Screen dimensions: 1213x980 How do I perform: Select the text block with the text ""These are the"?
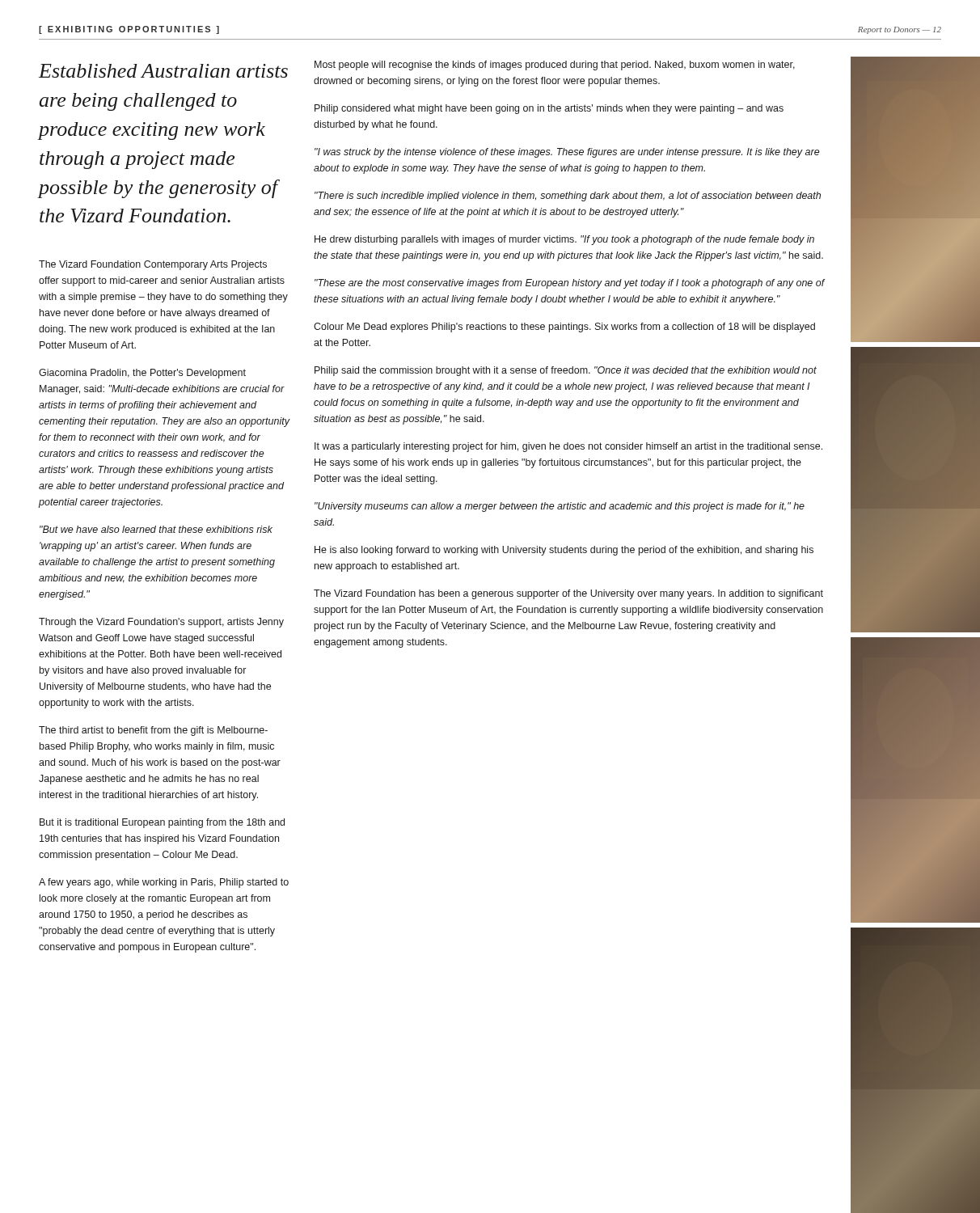[569, 291]
